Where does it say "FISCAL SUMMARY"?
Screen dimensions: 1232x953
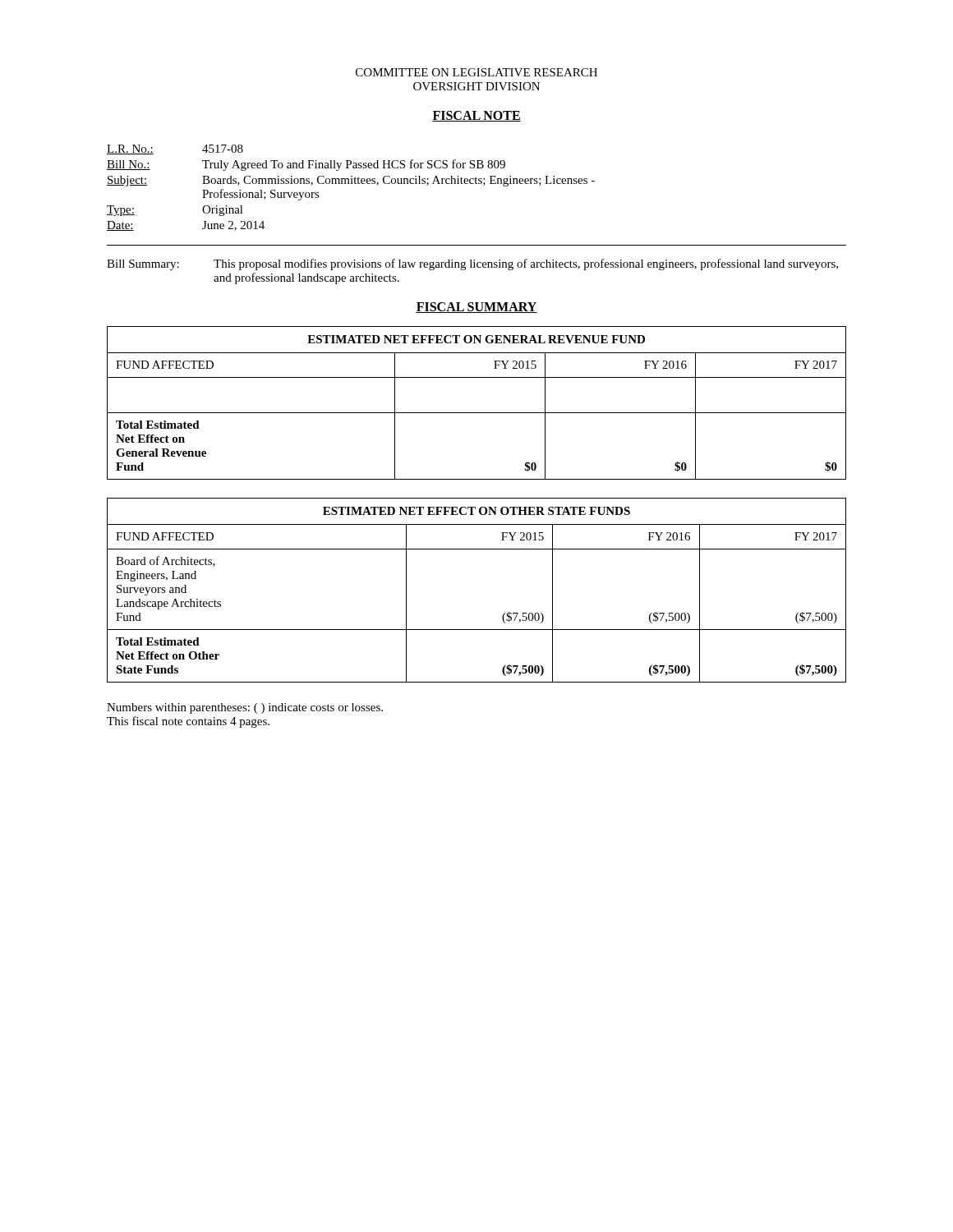click(x=476, y=307)
